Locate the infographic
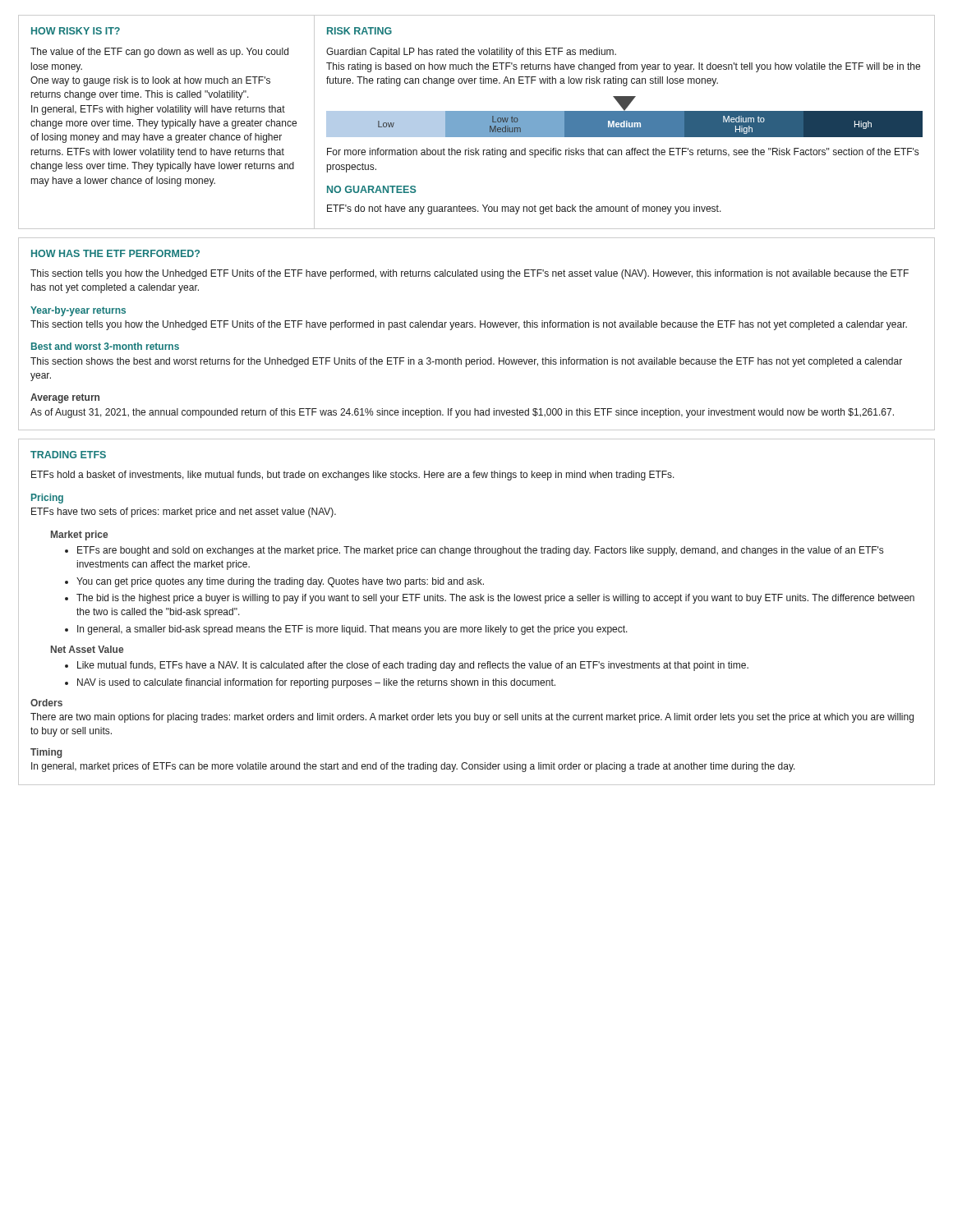 coord(624,117)
